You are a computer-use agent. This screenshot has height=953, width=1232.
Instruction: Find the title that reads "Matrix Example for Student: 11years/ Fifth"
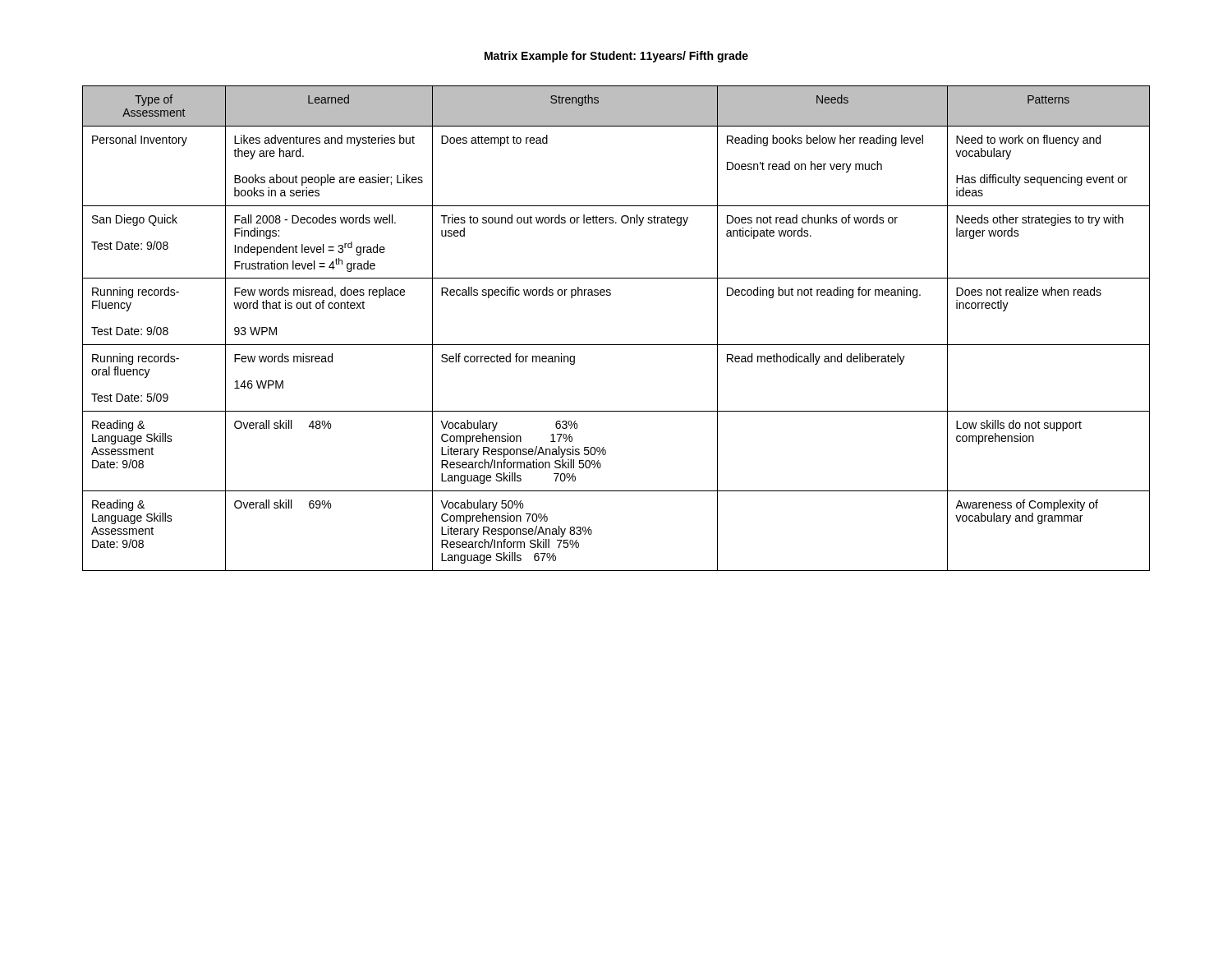click(616, 56)
